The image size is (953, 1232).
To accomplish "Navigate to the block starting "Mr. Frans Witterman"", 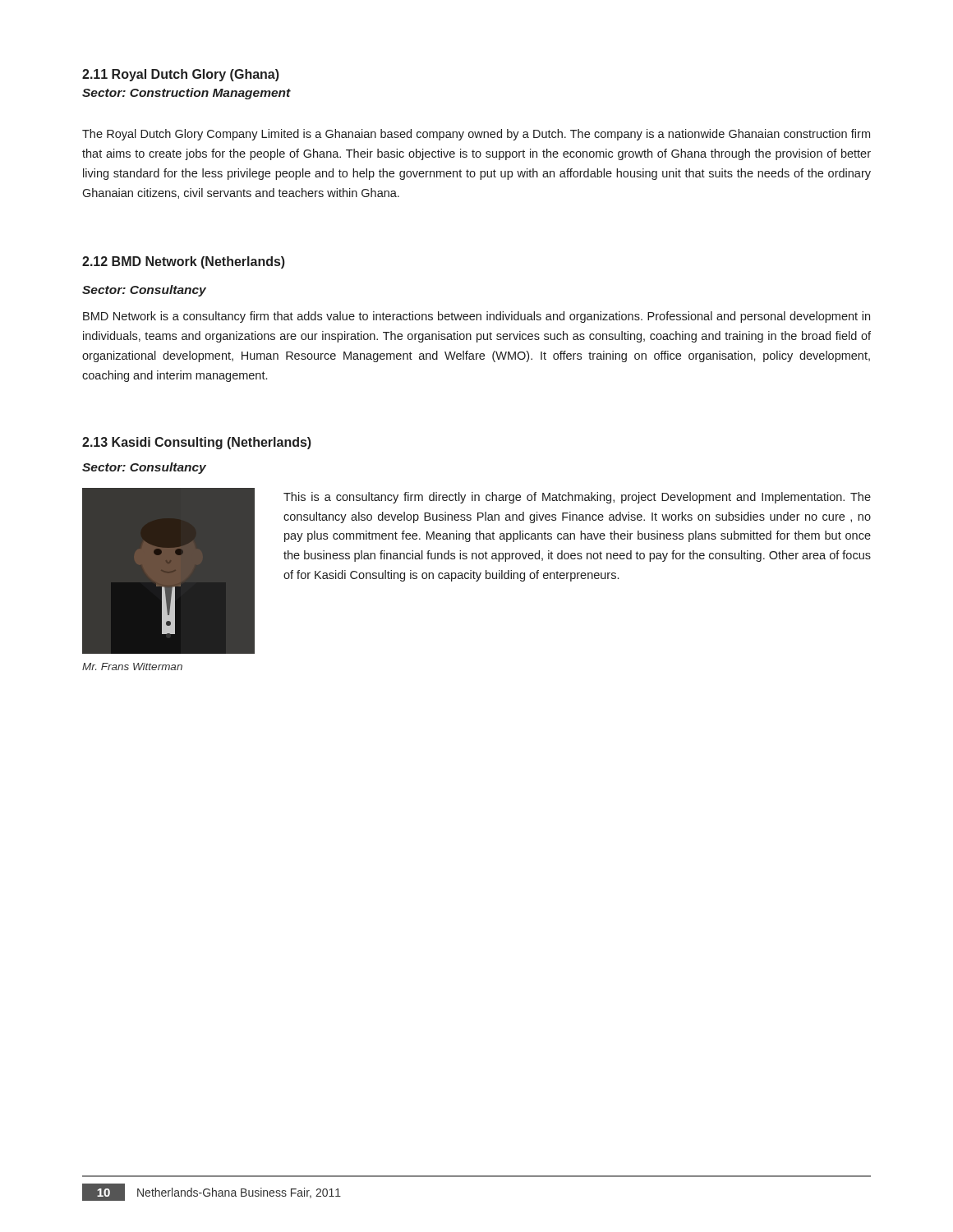I will (132, 666).
